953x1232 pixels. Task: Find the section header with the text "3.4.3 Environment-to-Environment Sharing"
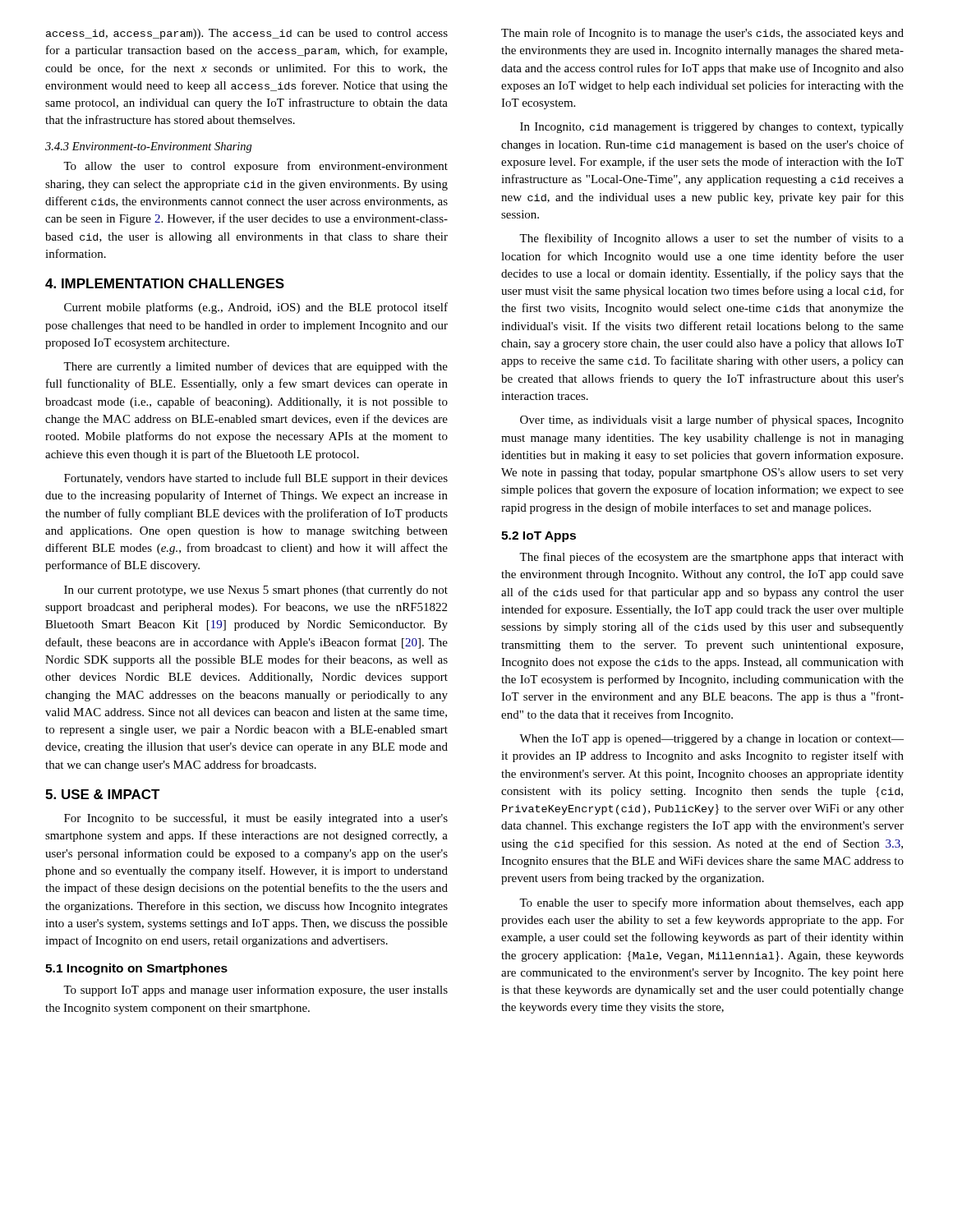[x=149, y=146]
